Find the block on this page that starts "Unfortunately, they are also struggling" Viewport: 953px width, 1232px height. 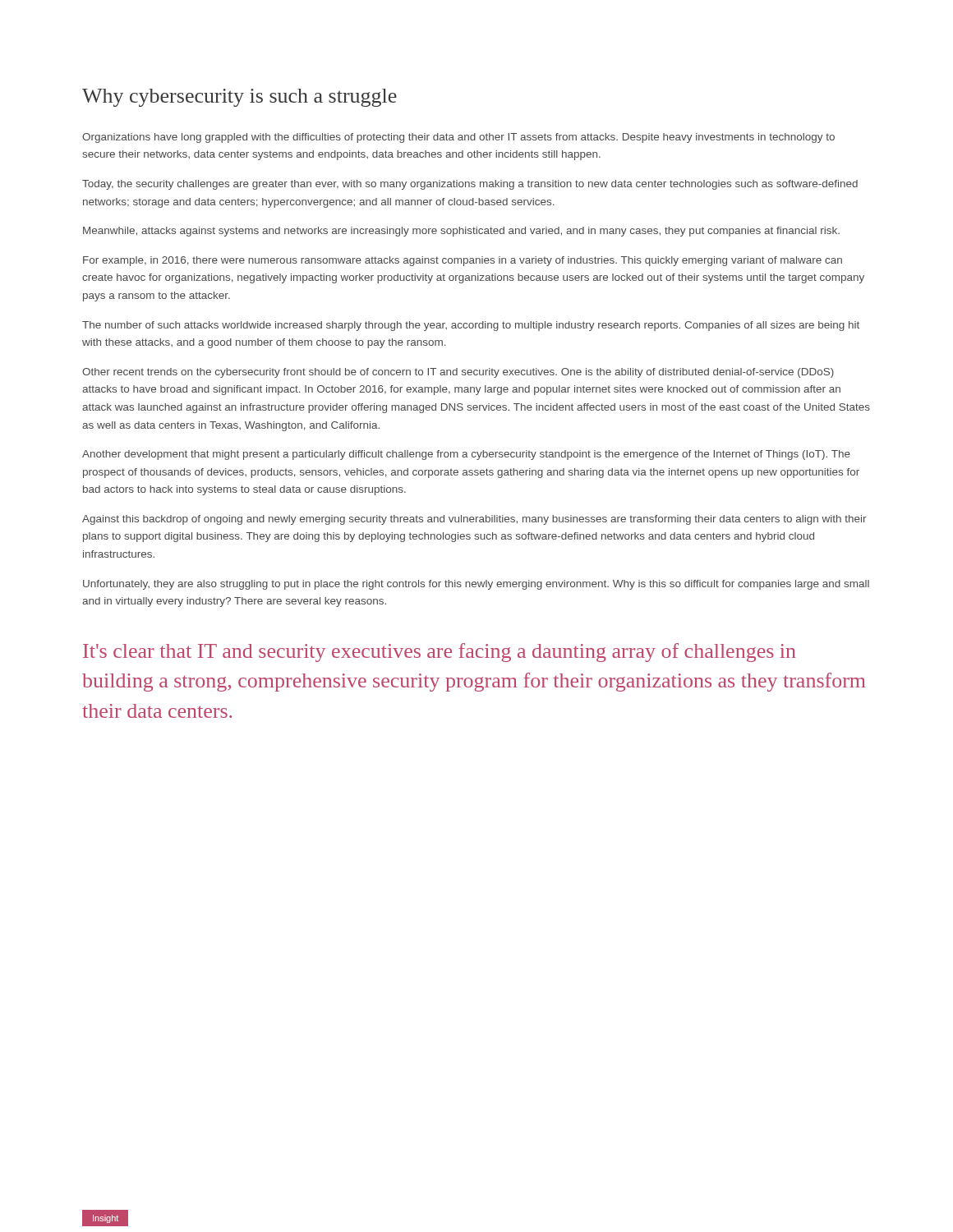476,592
